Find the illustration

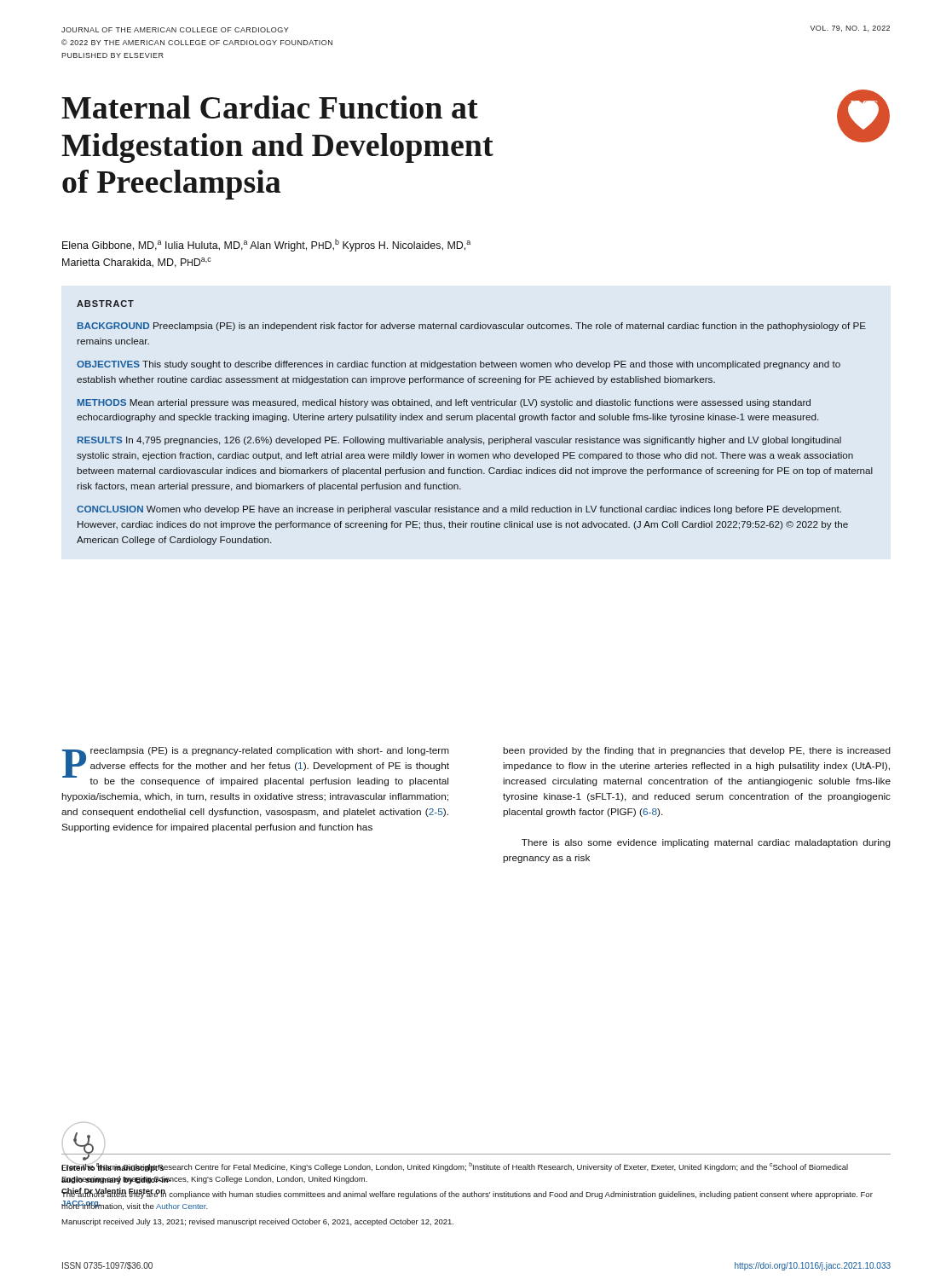click(91, 1145)
